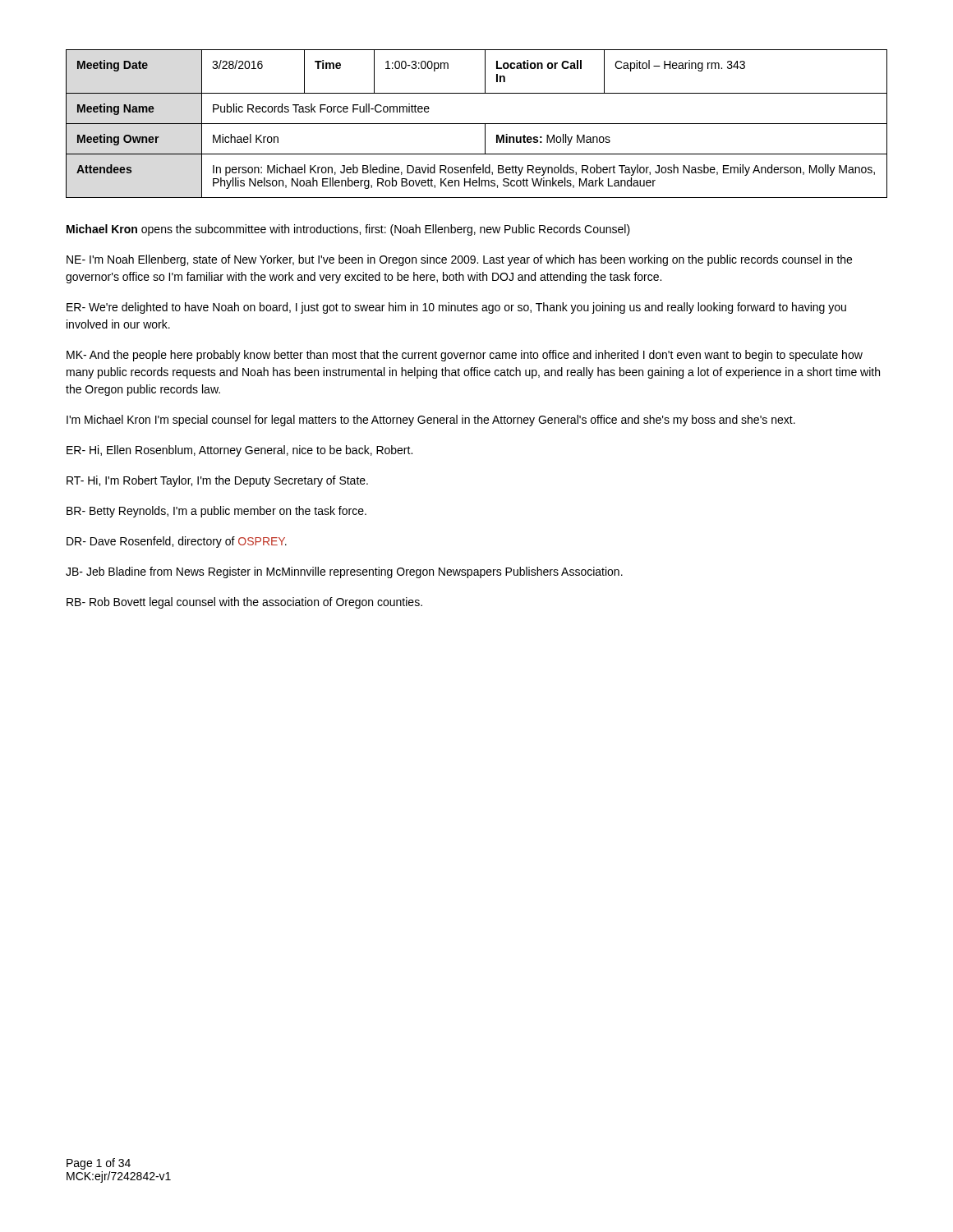
Task: Click on the text block containing "I'm Michael Kron I'm special counsel for legal"
Action: coord(431,420)
